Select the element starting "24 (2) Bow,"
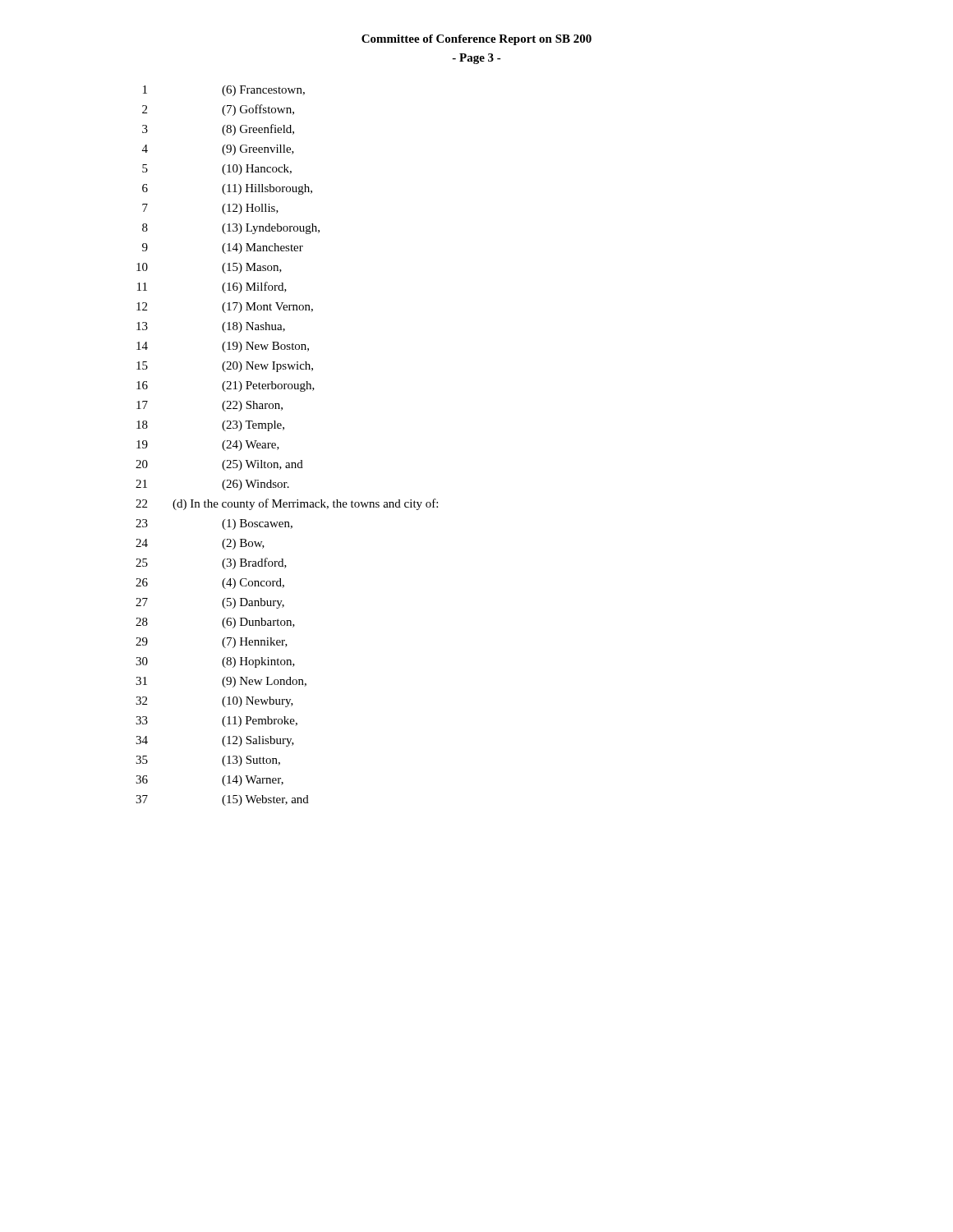Screen dimensions: 1232x953 (x=138, y=544)
